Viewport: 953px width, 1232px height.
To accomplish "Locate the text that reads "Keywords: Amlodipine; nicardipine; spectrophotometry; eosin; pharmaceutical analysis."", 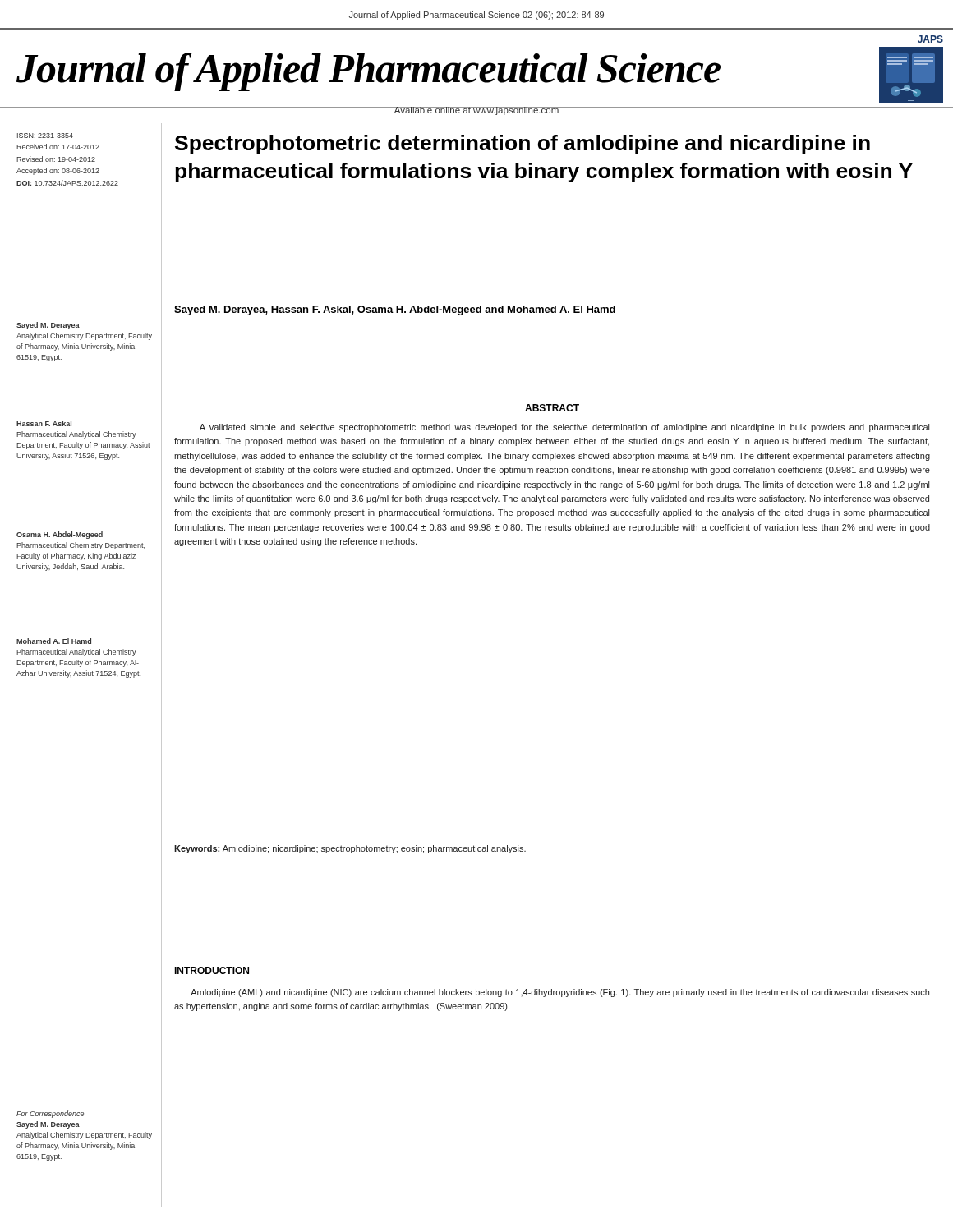I will (350, 848).
